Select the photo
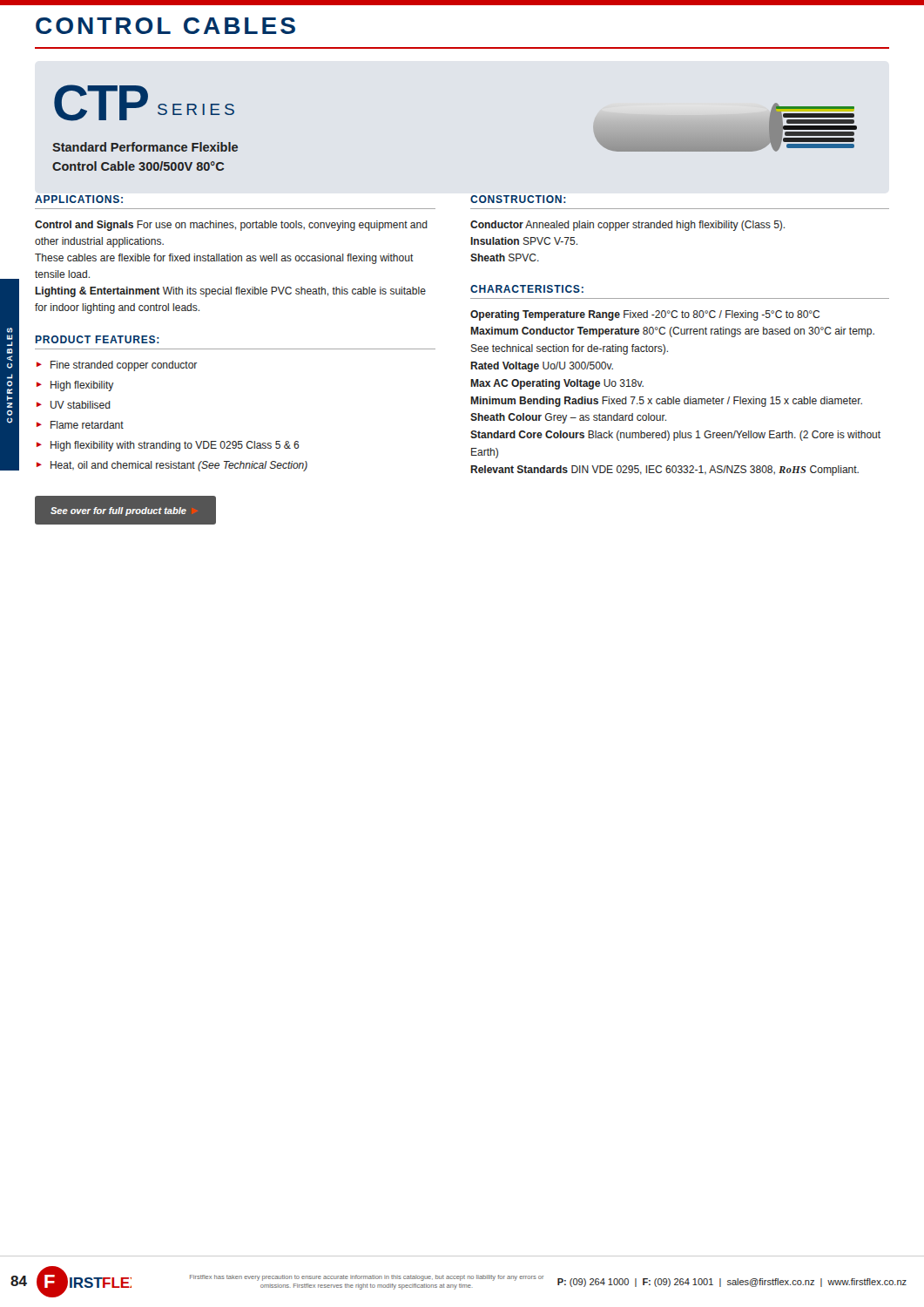The height and width of the screenshot is (1307, 924). [732, 127]
